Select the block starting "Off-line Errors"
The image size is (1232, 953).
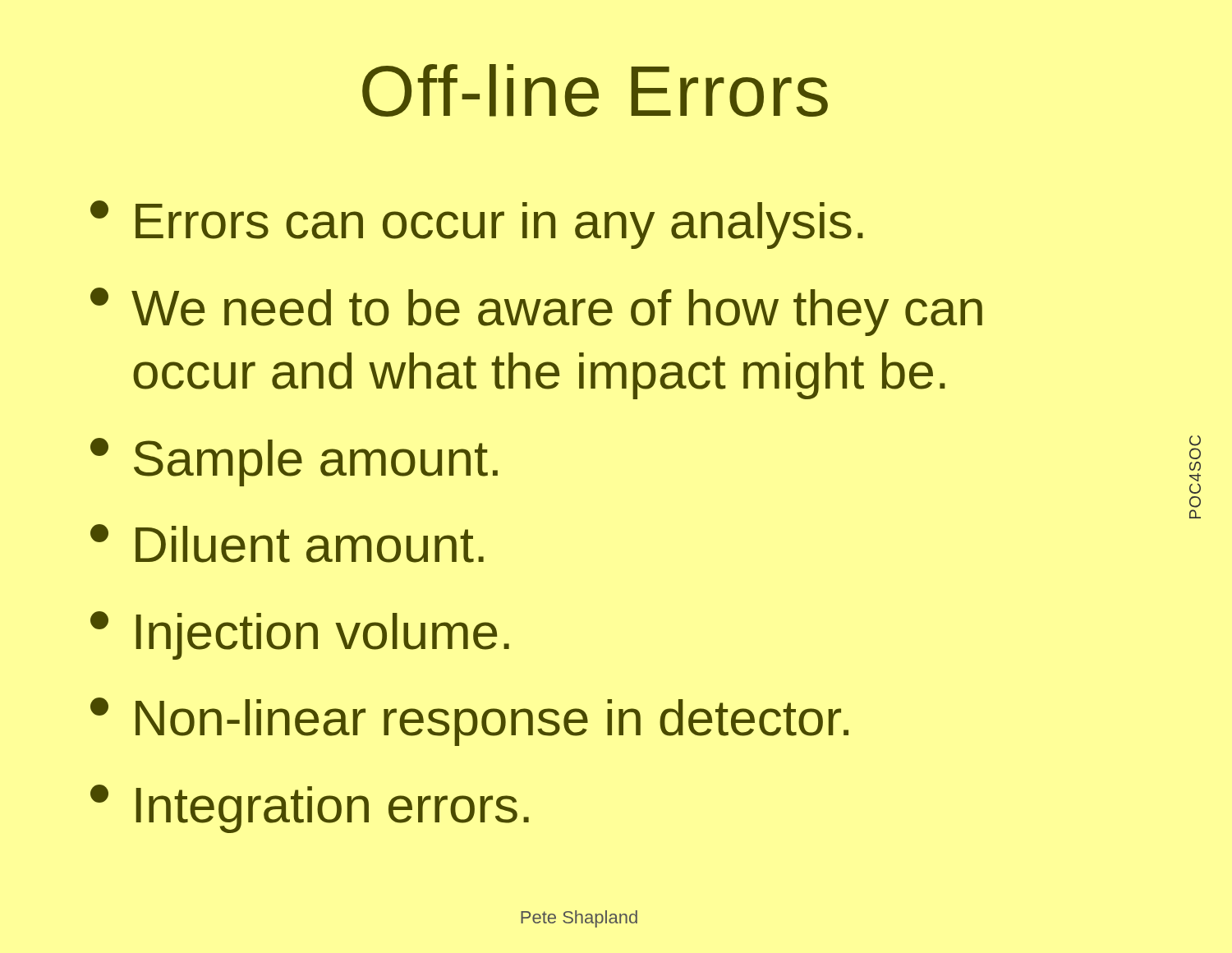point(595,95)
